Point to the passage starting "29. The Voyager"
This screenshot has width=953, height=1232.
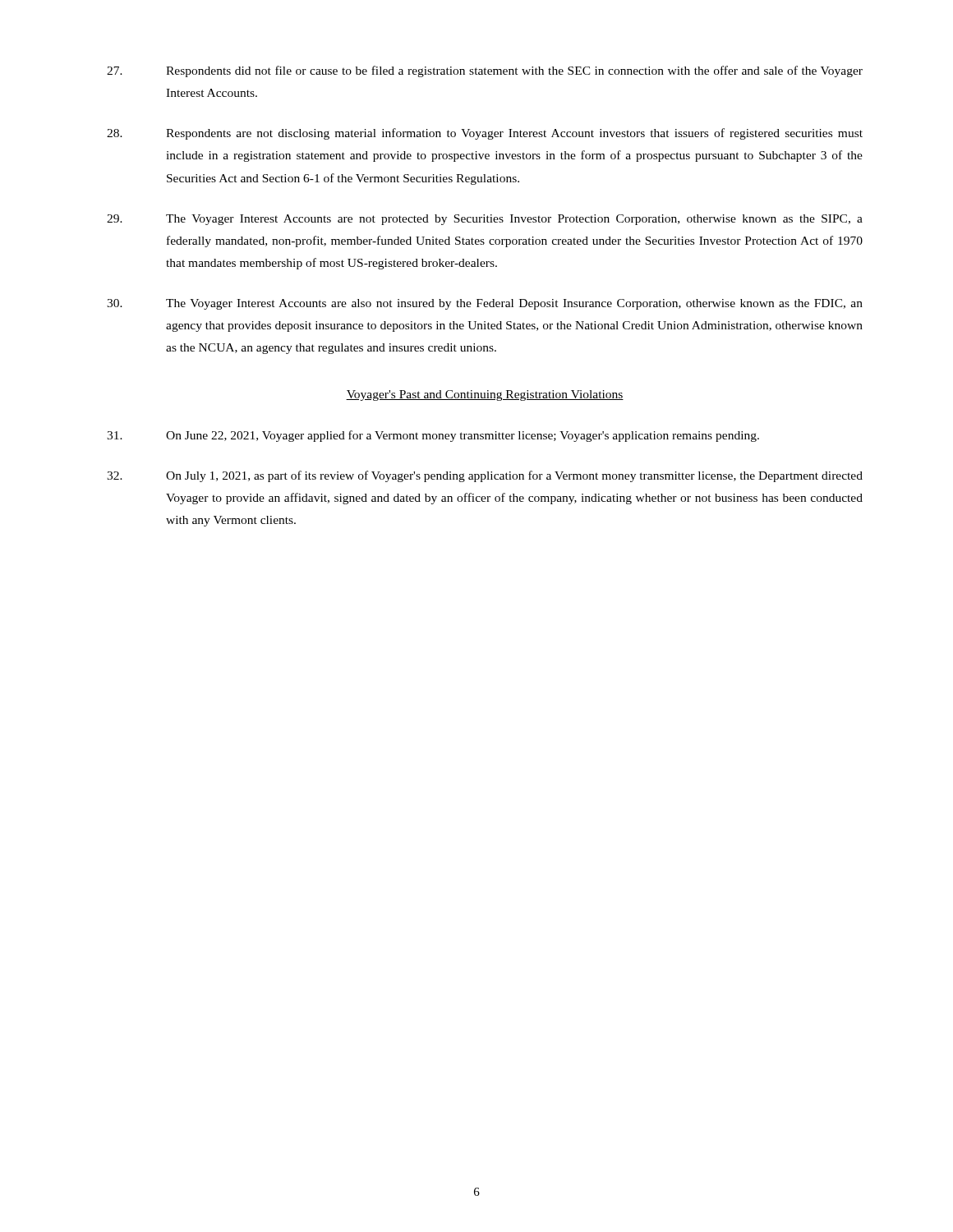coord(485,240)
